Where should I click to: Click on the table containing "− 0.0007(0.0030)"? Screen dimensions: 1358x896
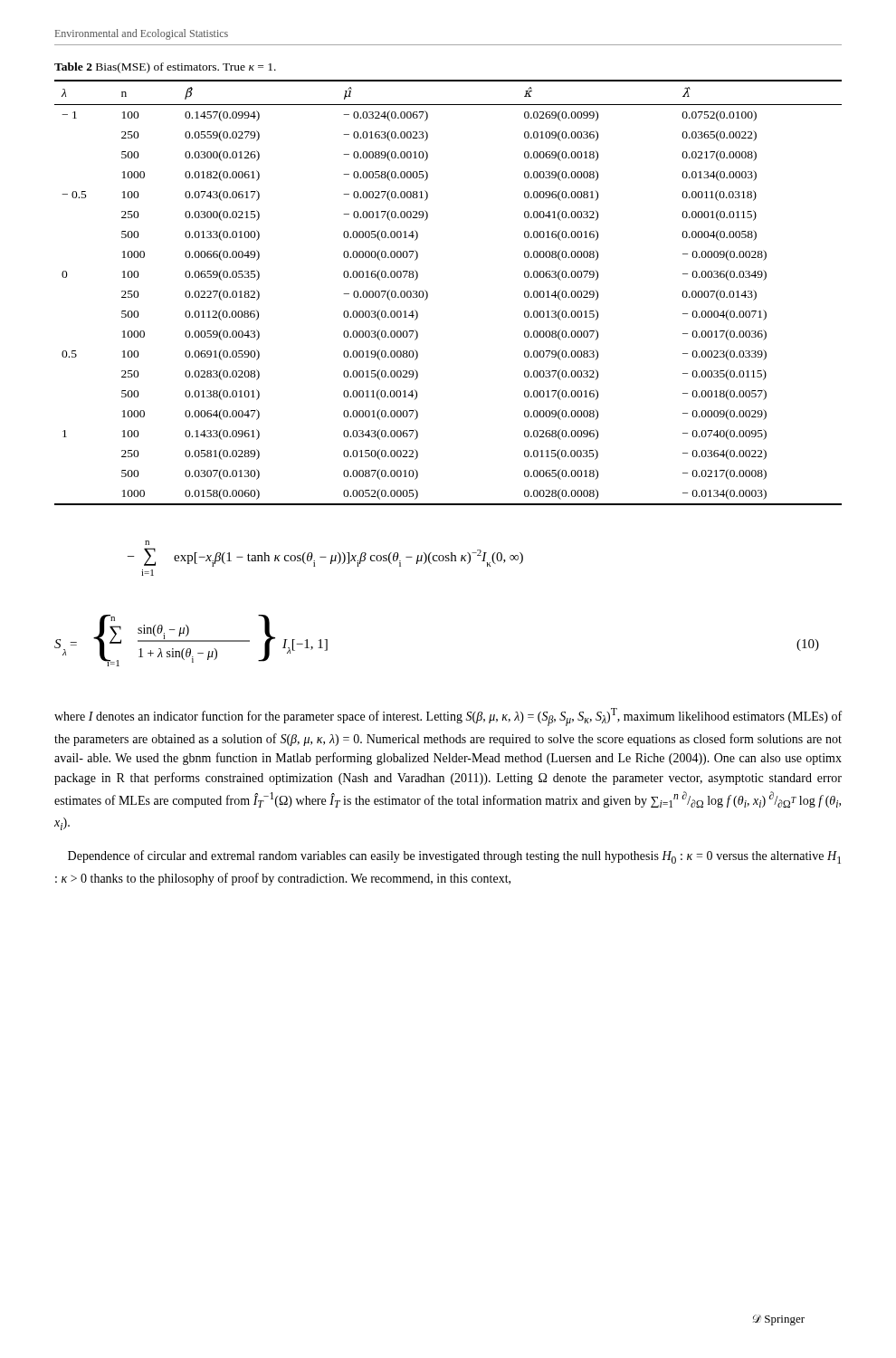pyautogui.click(x=448, y=292)
